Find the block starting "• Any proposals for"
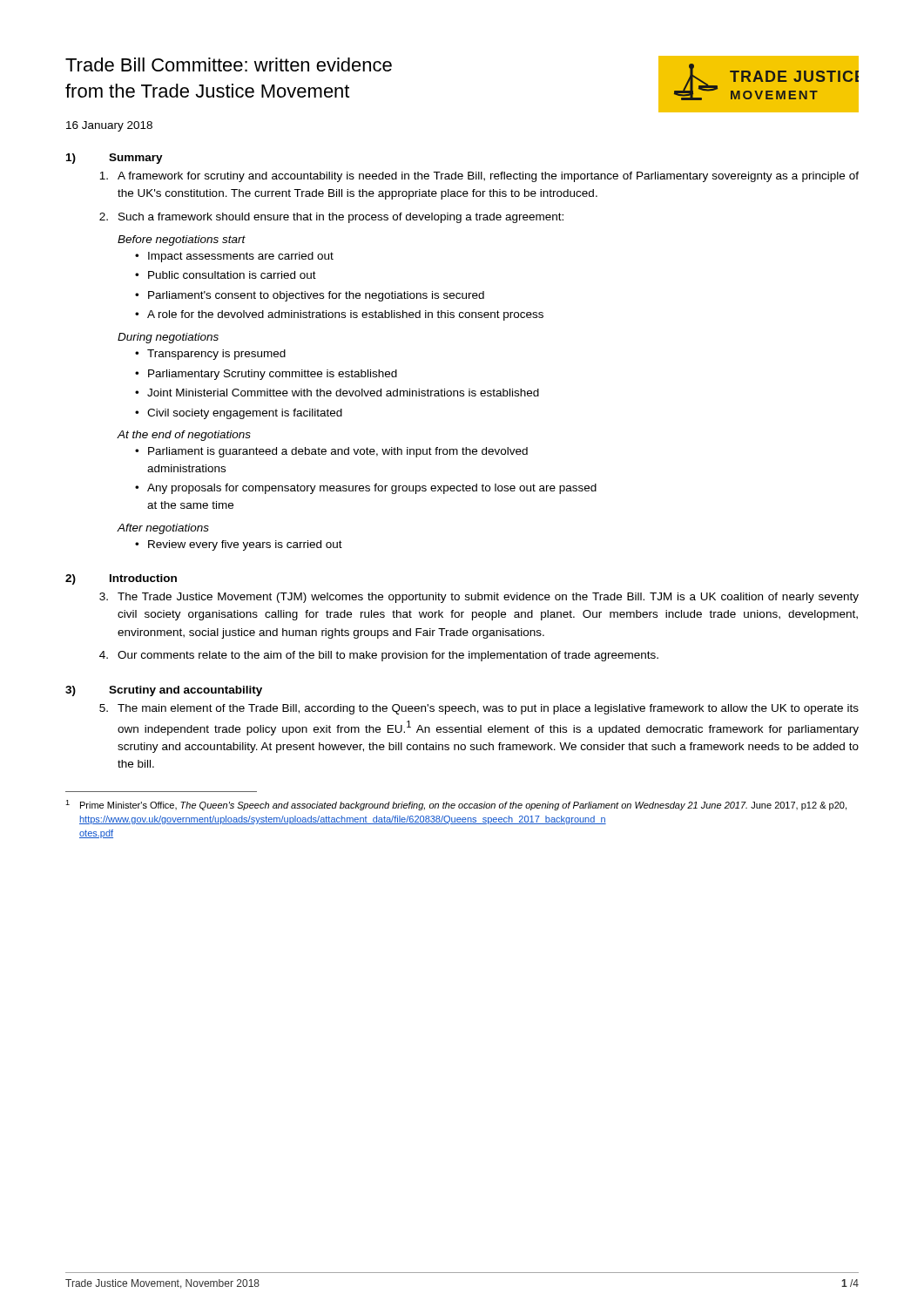The image size is (924, 1307). pyautogui.click(x=497, y=497)
